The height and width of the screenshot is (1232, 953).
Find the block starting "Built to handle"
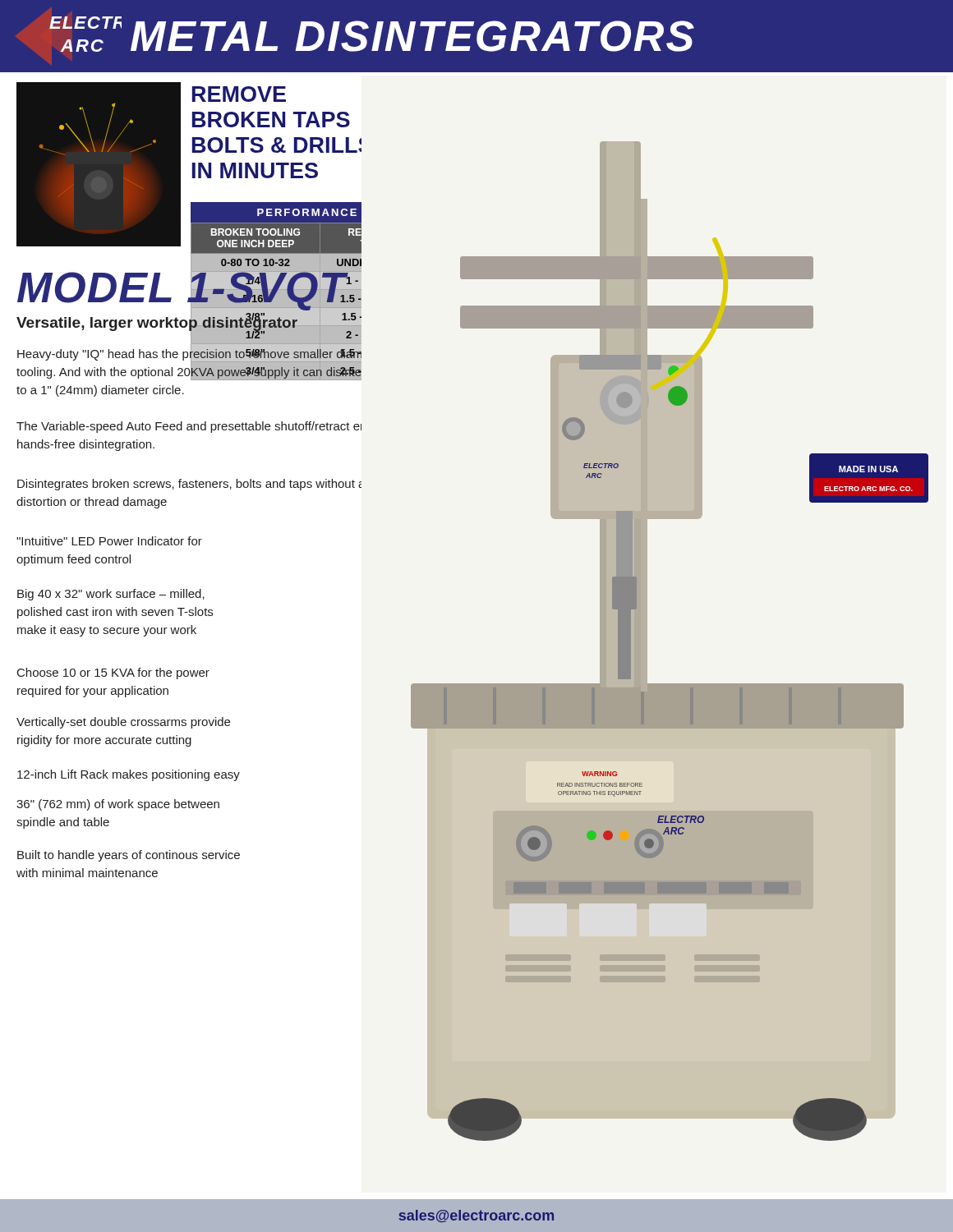tap(128, 864)
